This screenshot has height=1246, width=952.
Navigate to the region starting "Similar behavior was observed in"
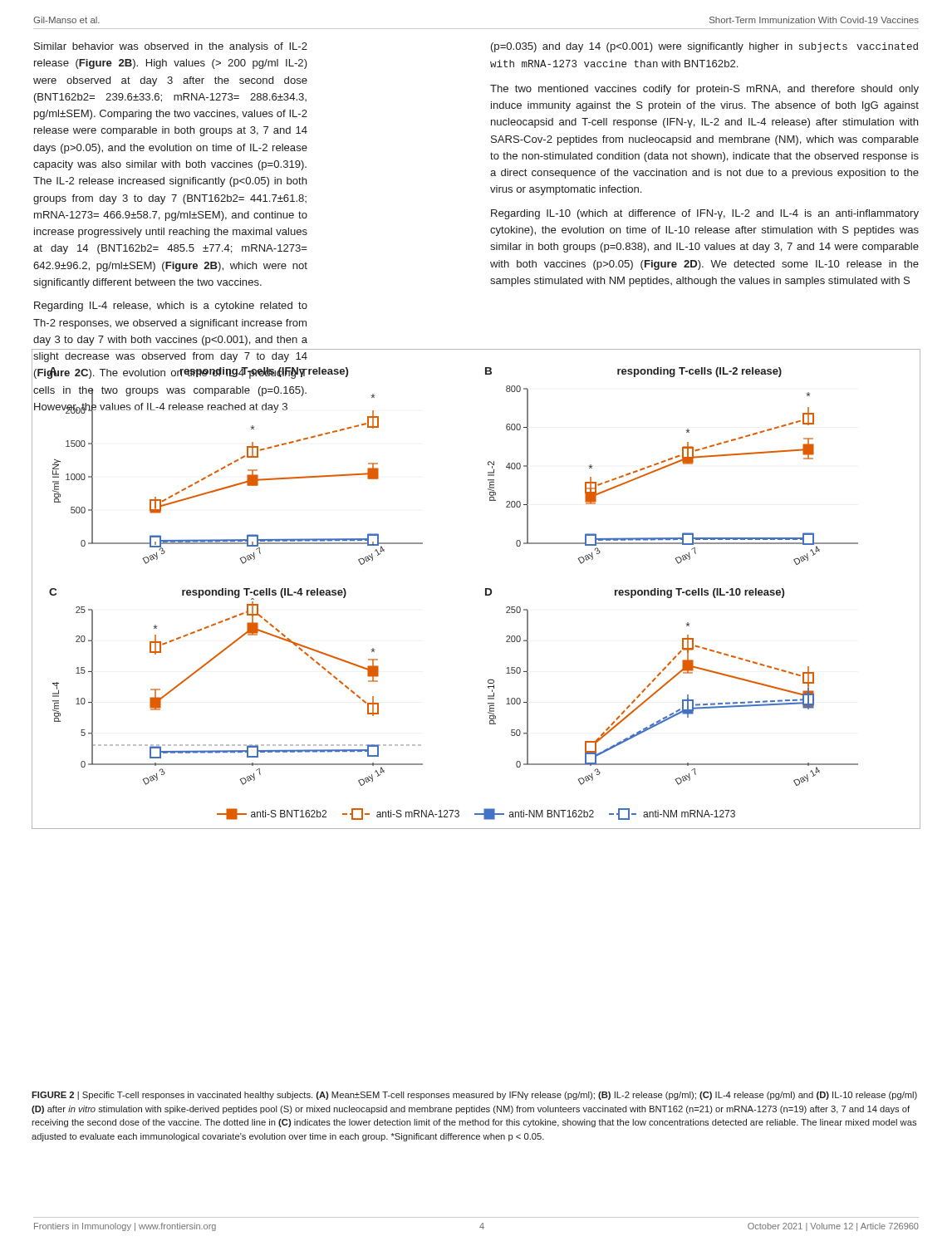click(170, 227)
